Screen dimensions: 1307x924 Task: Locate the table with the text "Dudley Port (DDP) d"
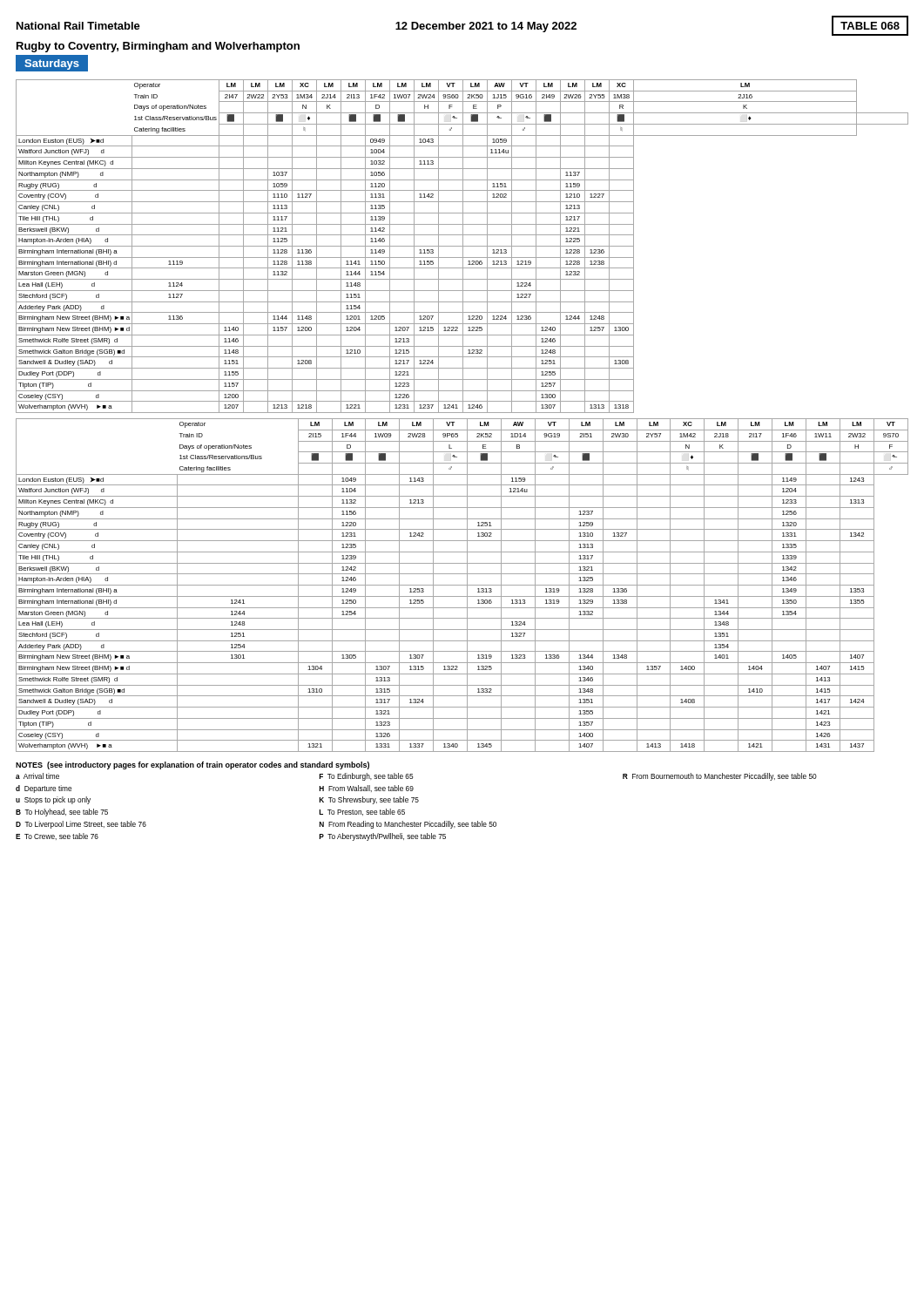[x=462, y=416]
